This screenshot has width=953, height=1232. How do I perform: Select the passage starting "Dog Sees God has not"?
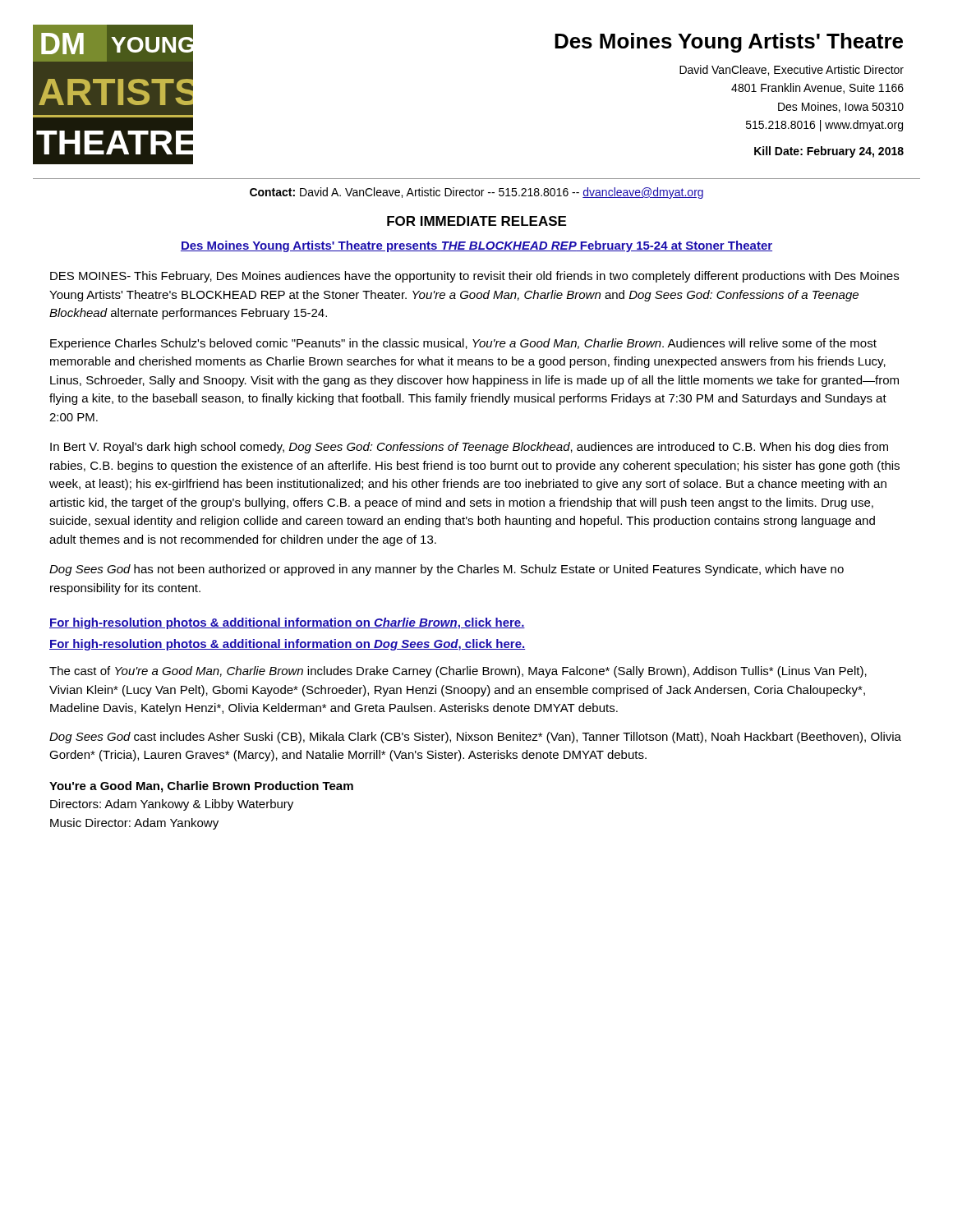click(476, 579)
